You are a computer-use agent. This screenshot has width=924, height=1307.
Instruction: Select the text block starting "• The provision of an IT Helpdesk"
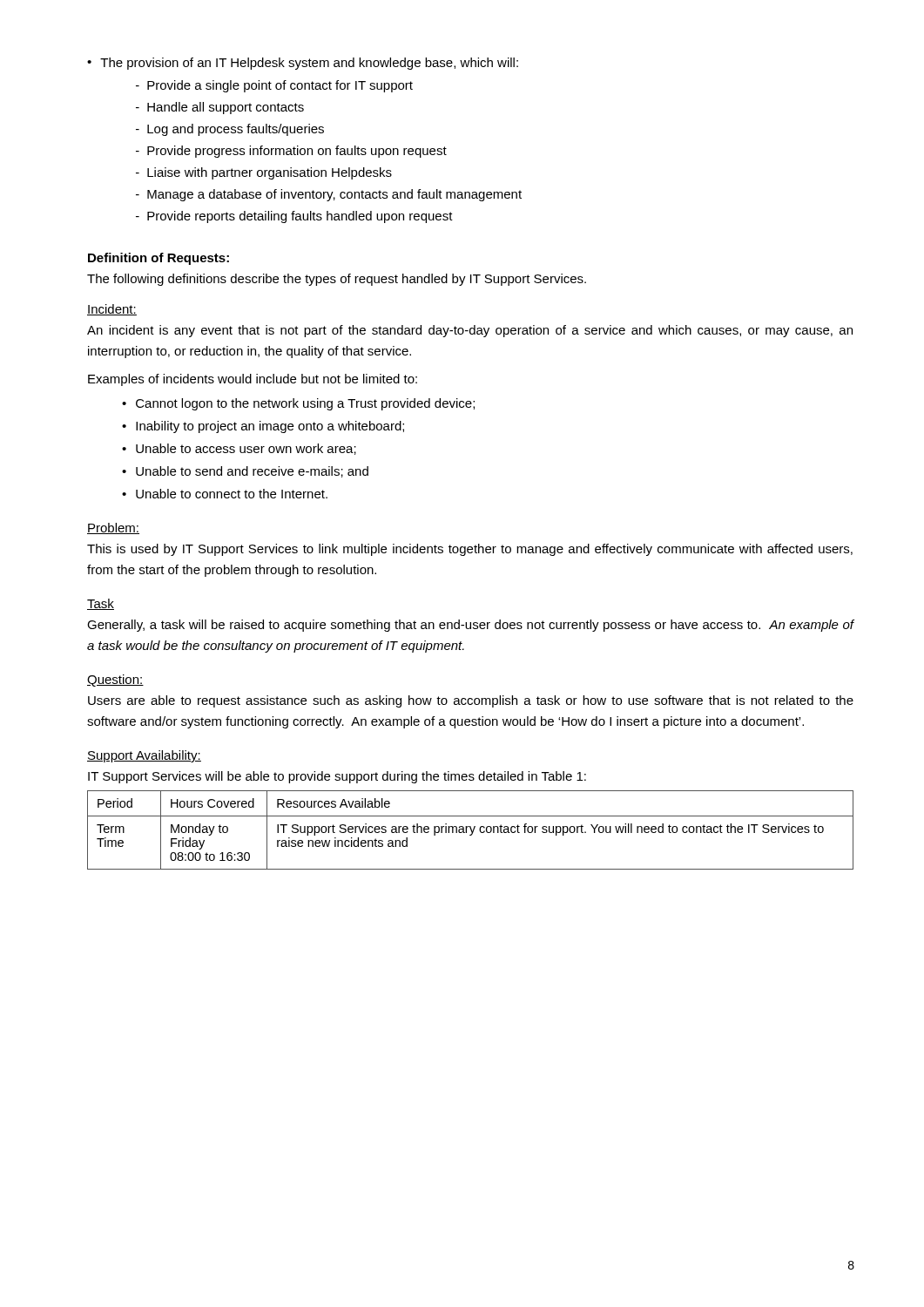pos(304,140)
